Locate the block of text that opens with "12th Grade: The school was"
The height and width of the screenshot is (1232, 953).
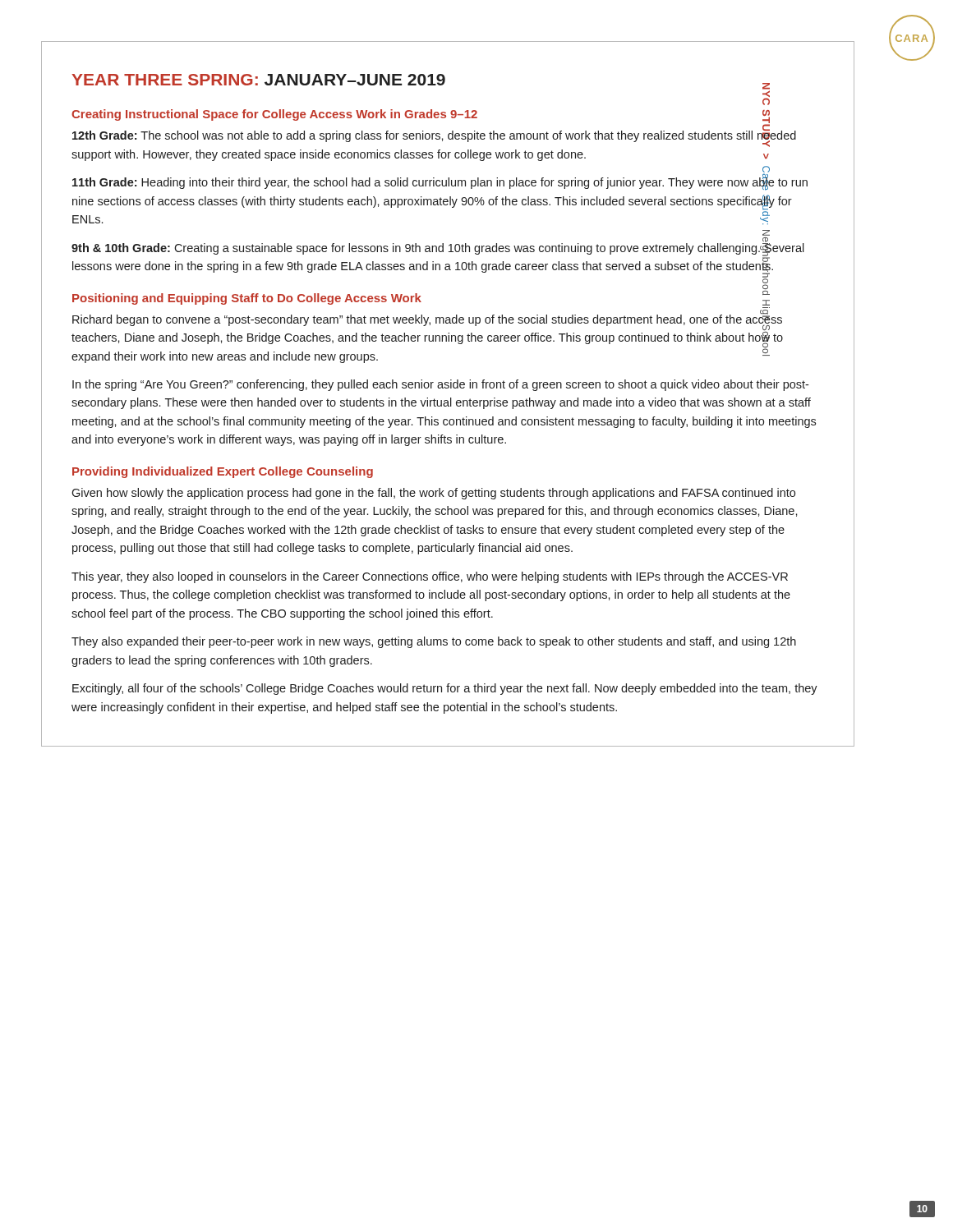[x=434, y=145]
